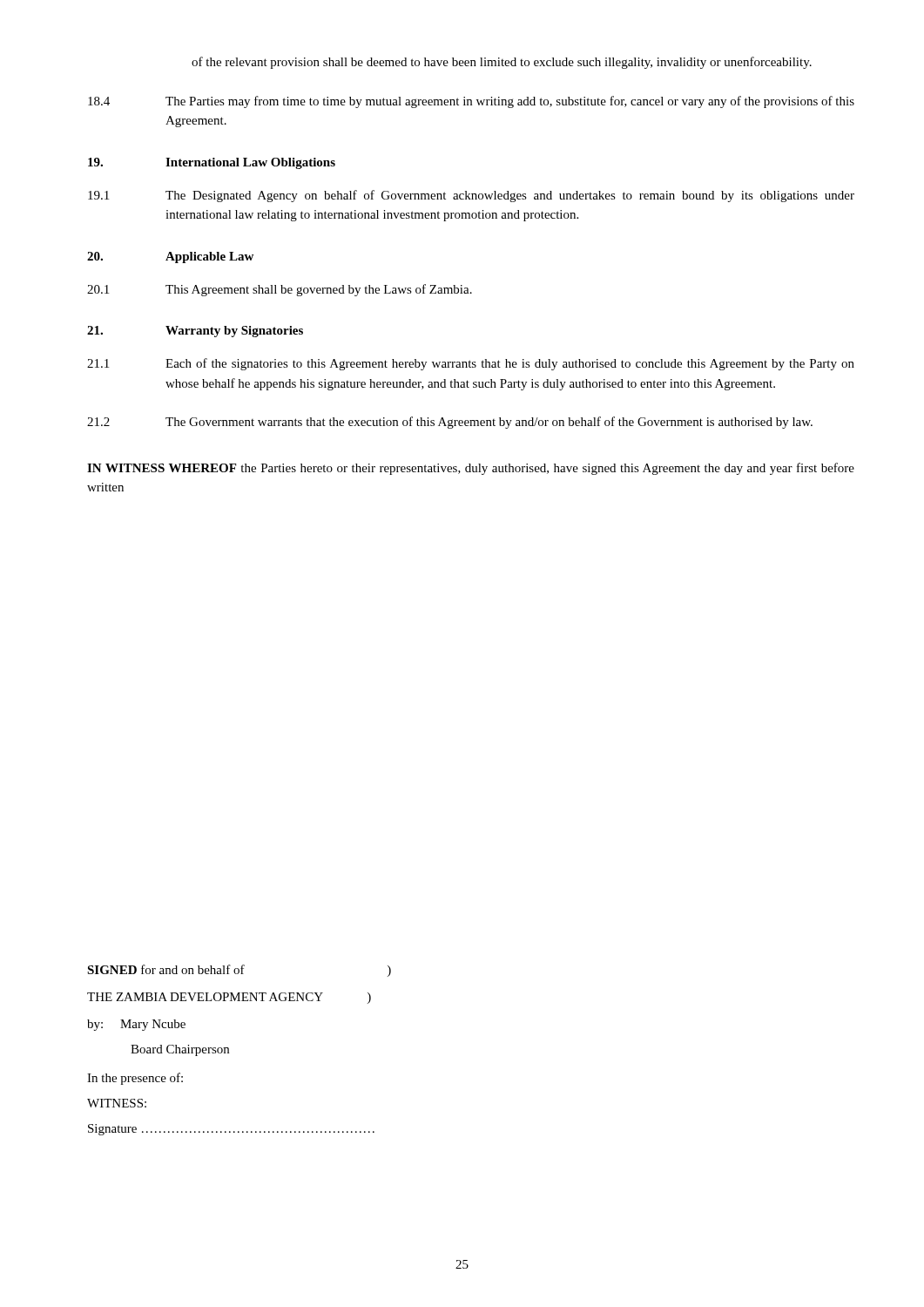The height and width of the screenshot is (1307, 924).
Task: Click on the text block starting "19.1 The Designated Agency on behalf of Government"
Action: 471,205
